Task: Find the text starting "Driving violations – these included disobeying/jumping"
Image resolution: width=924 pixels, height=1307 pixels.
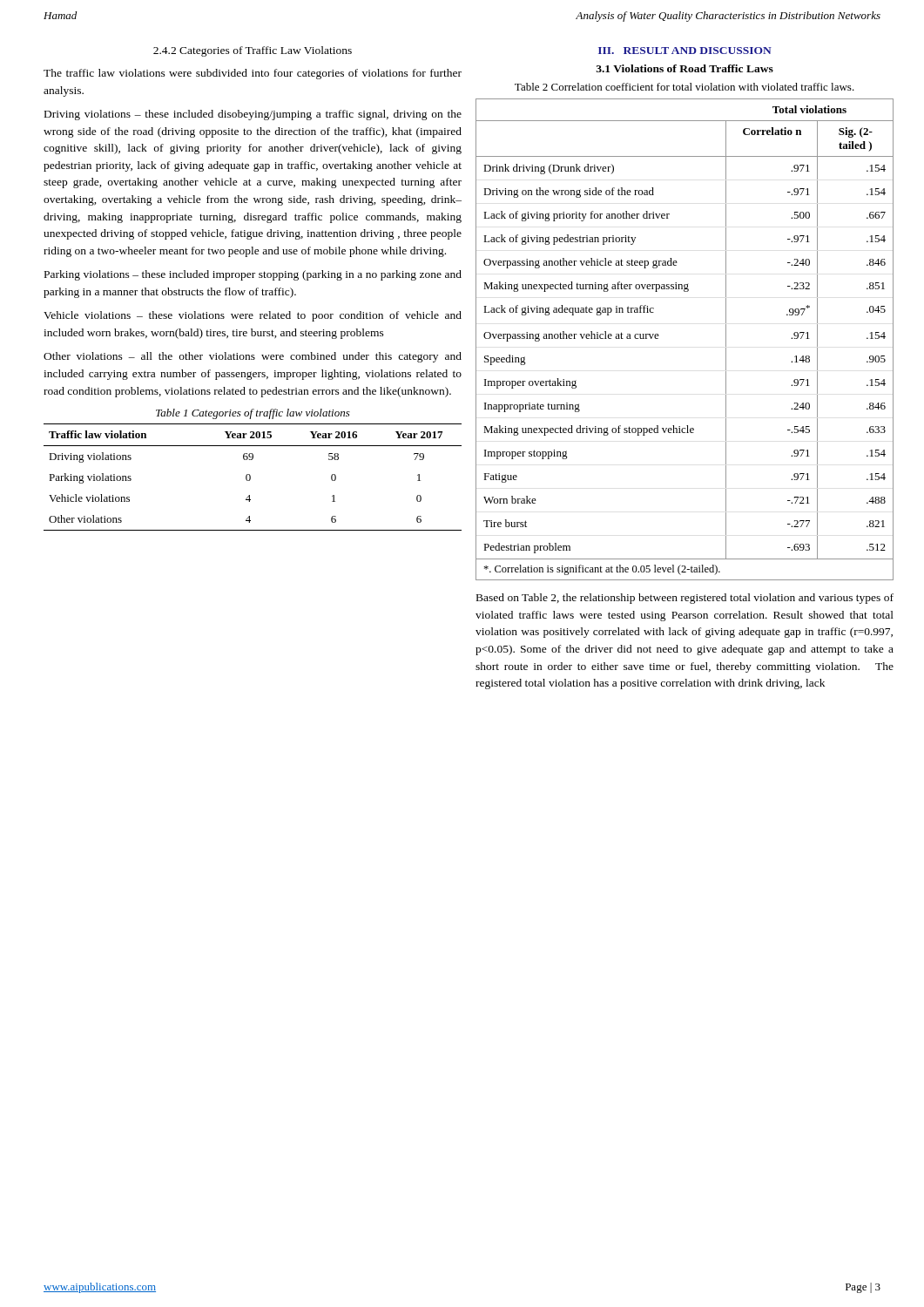Action: click(253, 182)
